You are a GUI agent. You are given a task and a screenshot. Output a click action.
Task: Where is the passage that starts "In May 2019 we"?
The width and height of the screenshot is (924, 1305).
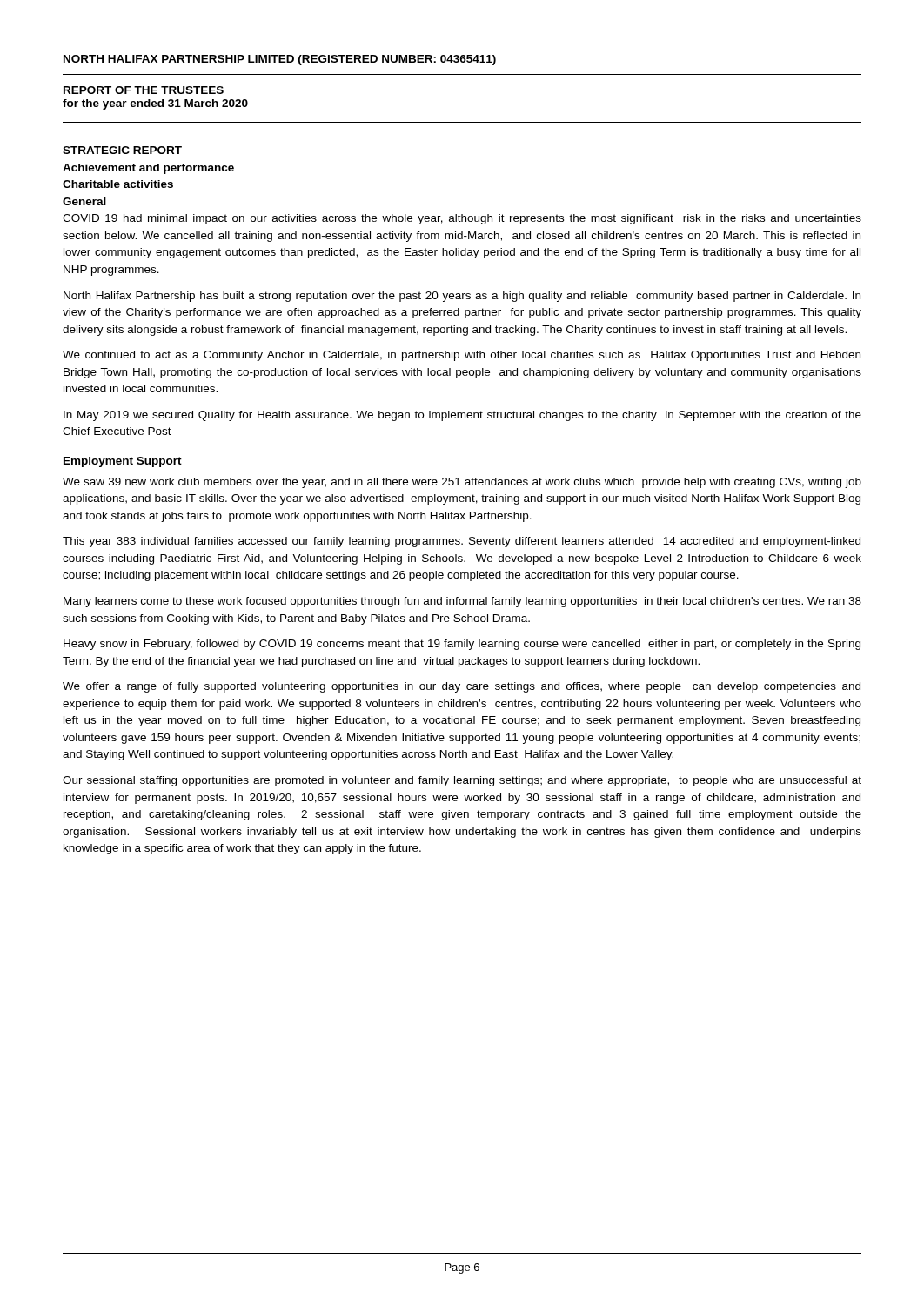pyautogui.click(x=462, y=423)
